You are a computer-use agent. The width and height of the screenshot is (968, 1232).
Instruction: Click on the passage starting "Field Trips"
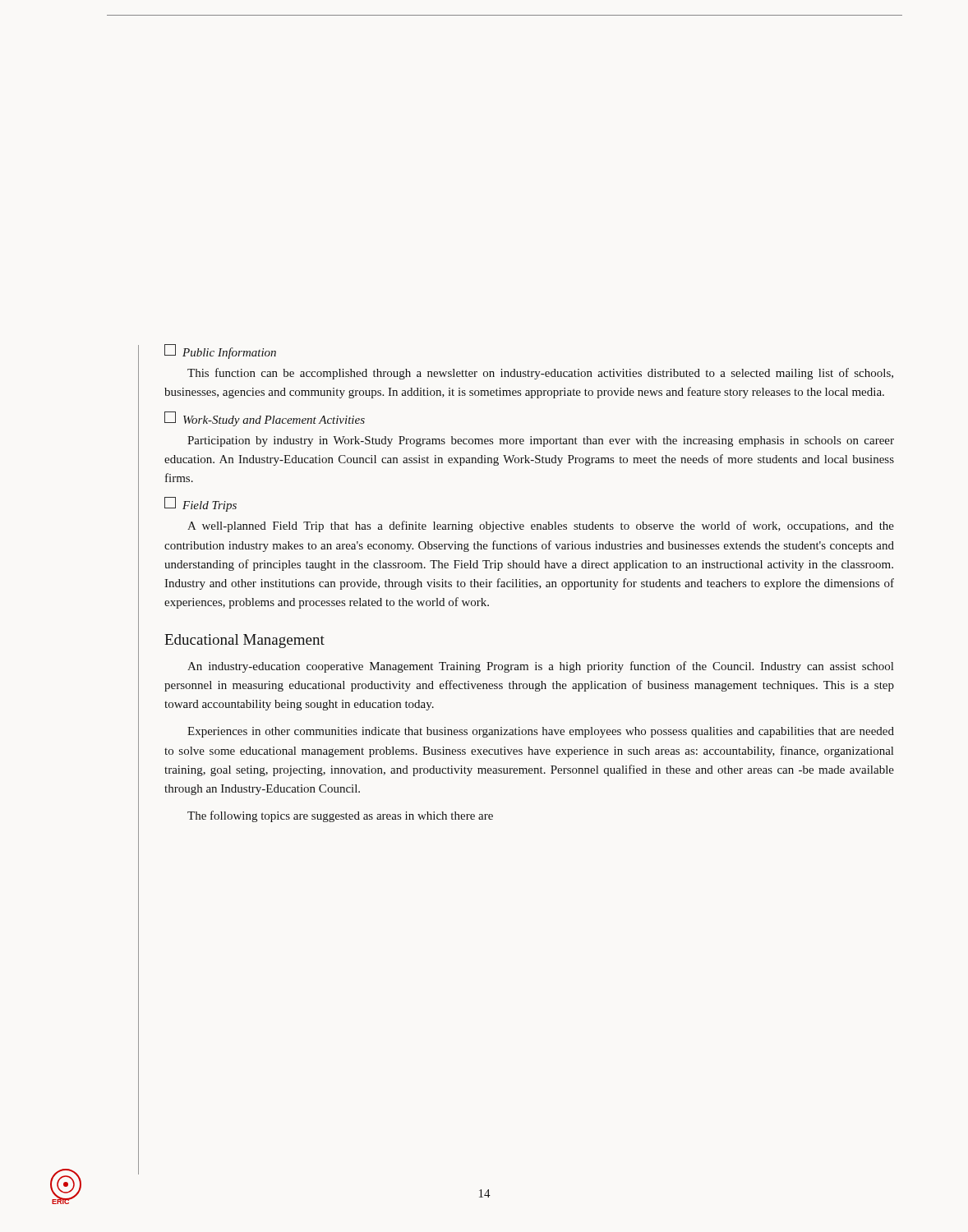pos(201,505)
